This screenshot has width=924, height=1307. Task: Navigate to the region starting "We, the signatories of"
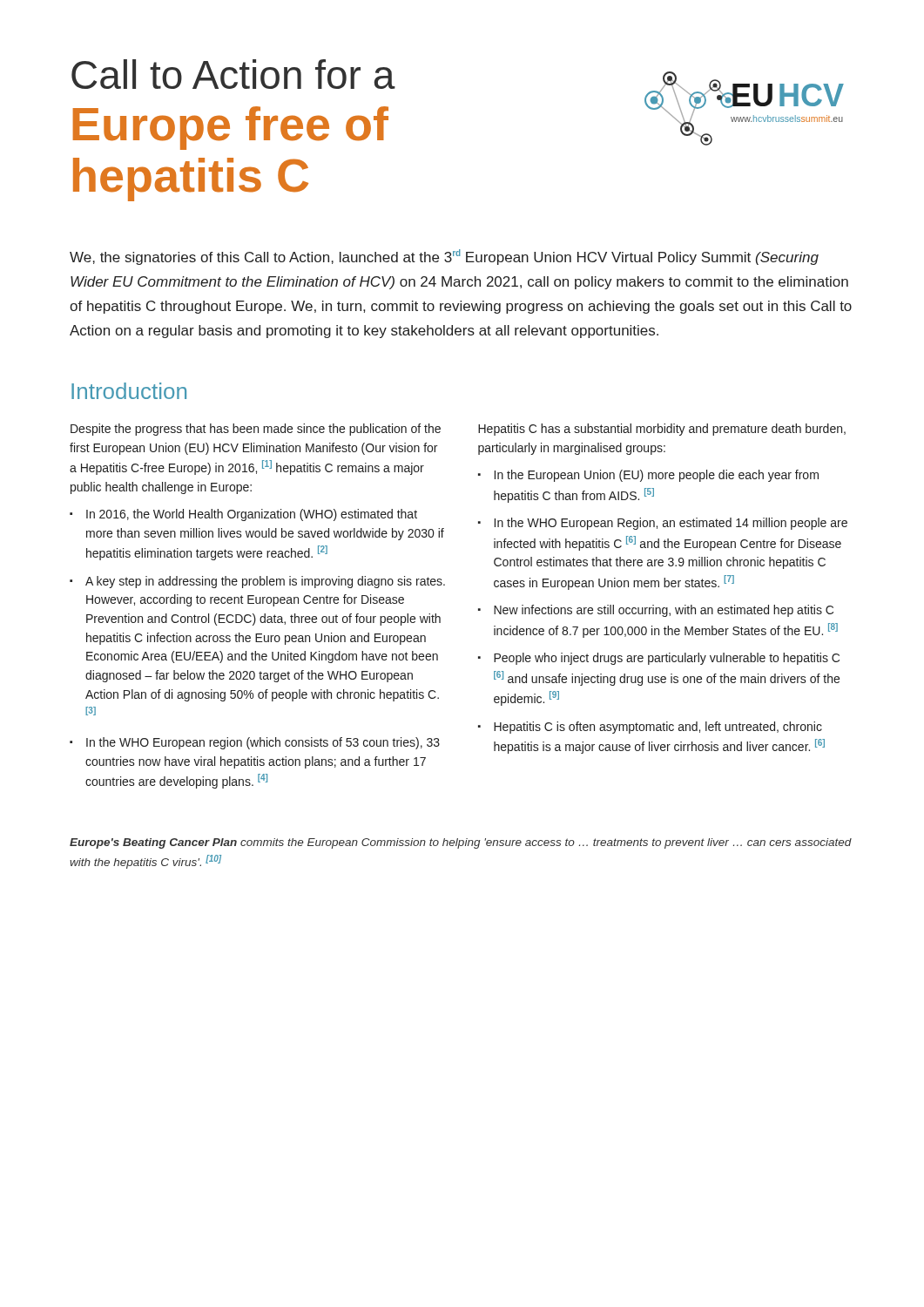461,294
